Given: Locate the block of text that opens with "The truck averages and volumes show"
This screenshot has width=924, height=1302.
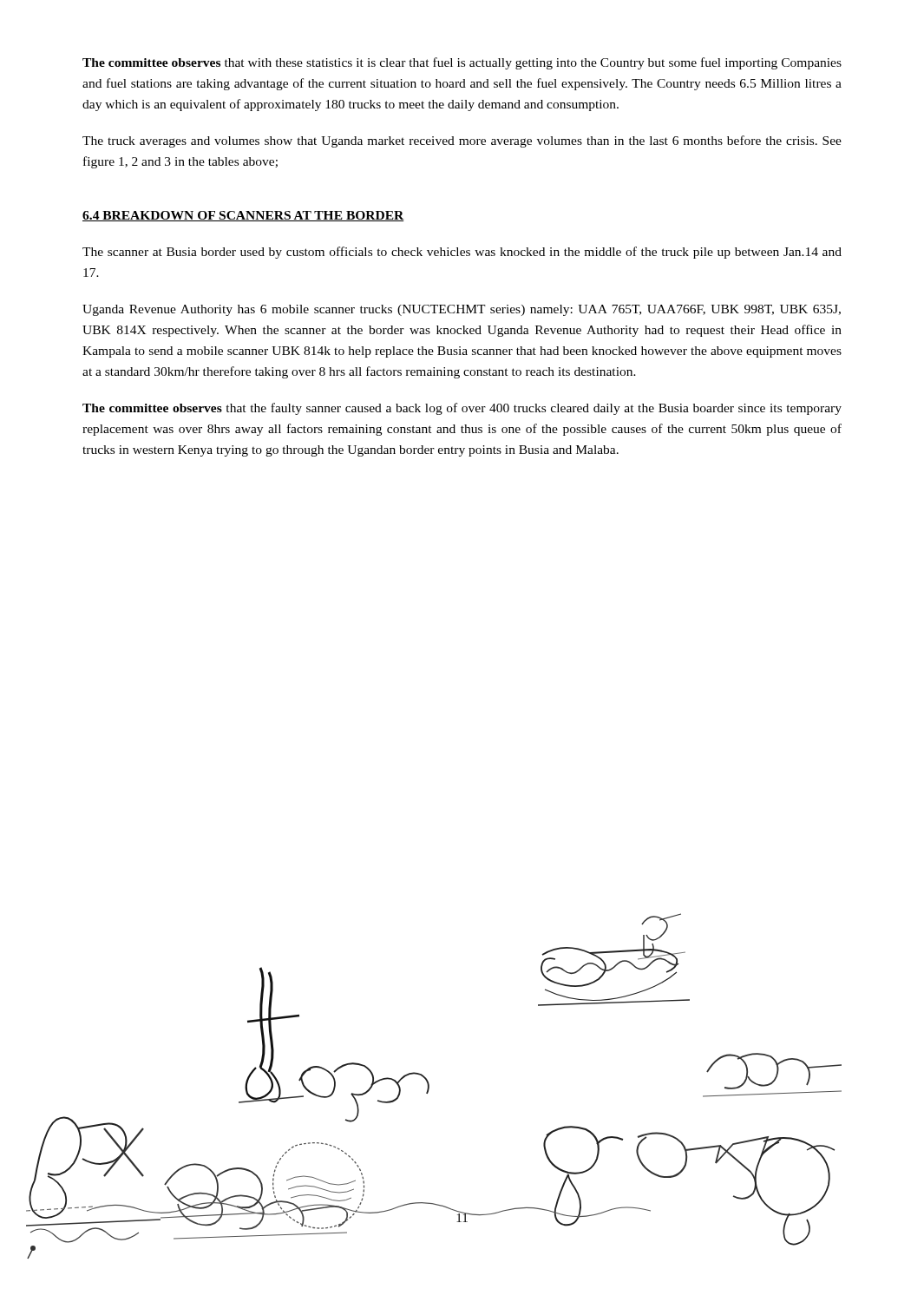Looking at the screenshot, I should tap(462, 151).
